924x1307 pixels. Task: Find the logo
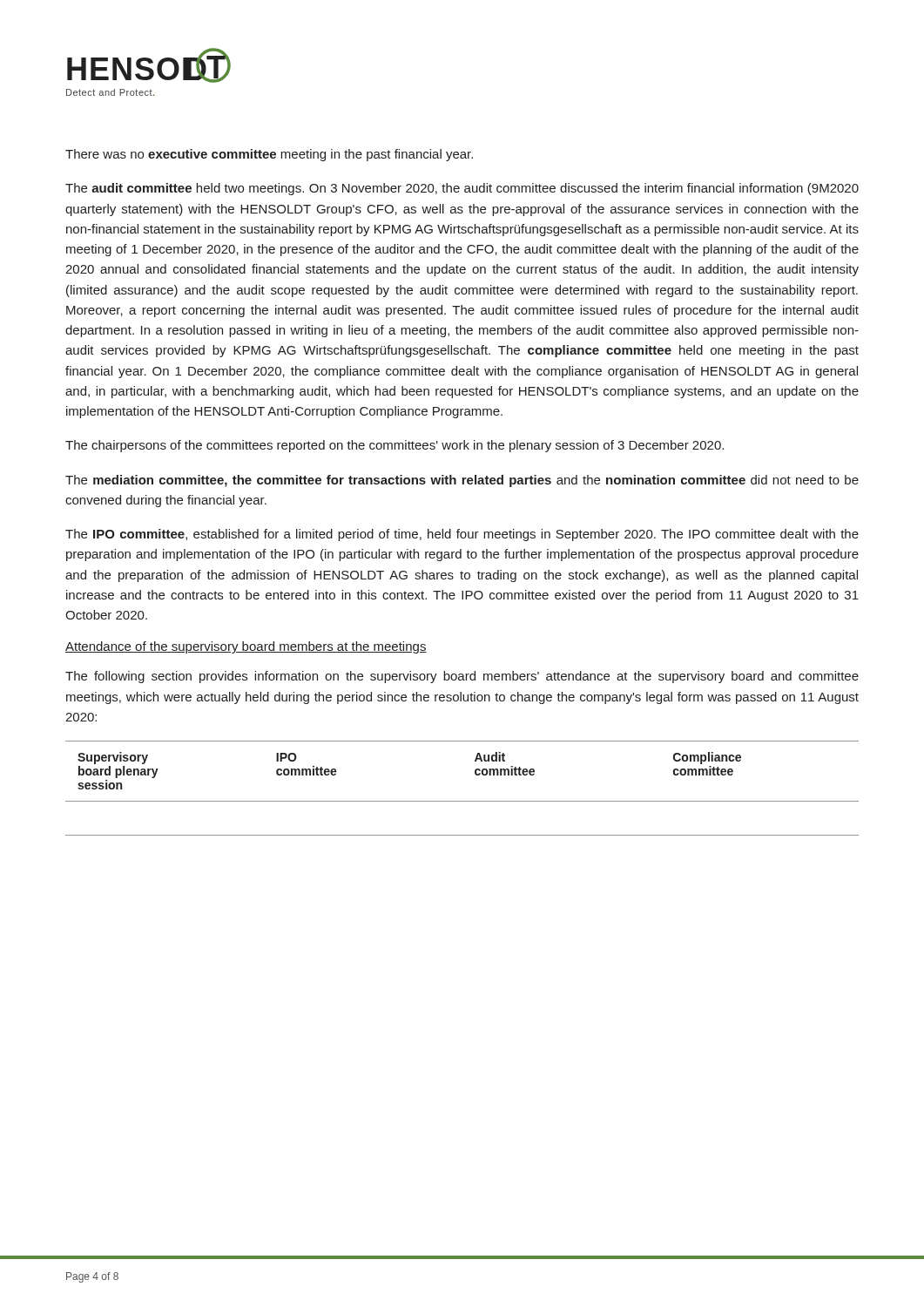click(x=148, y=73)
